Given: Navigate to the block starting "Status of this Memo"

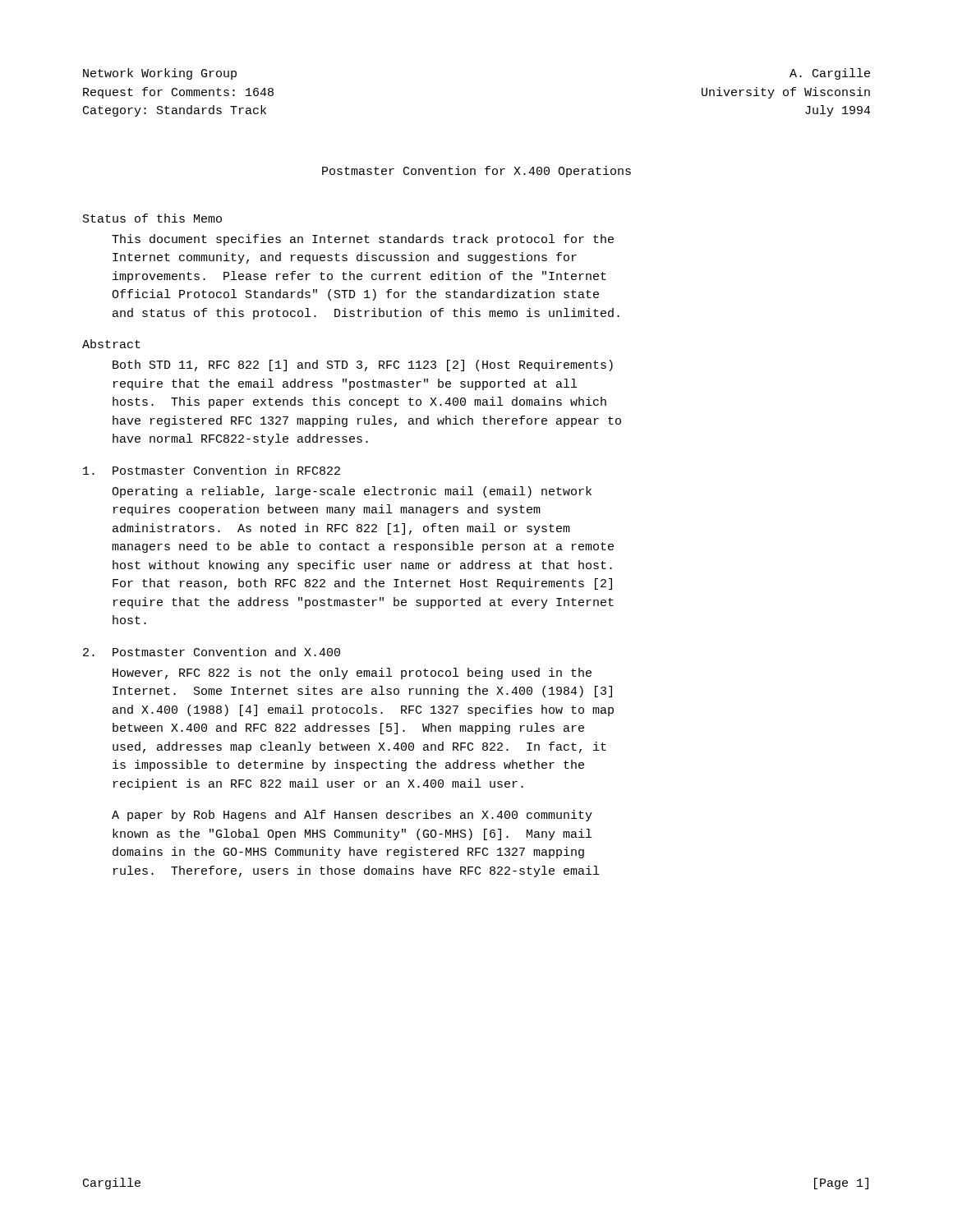Looking at the screenshot, I should 152,219.
